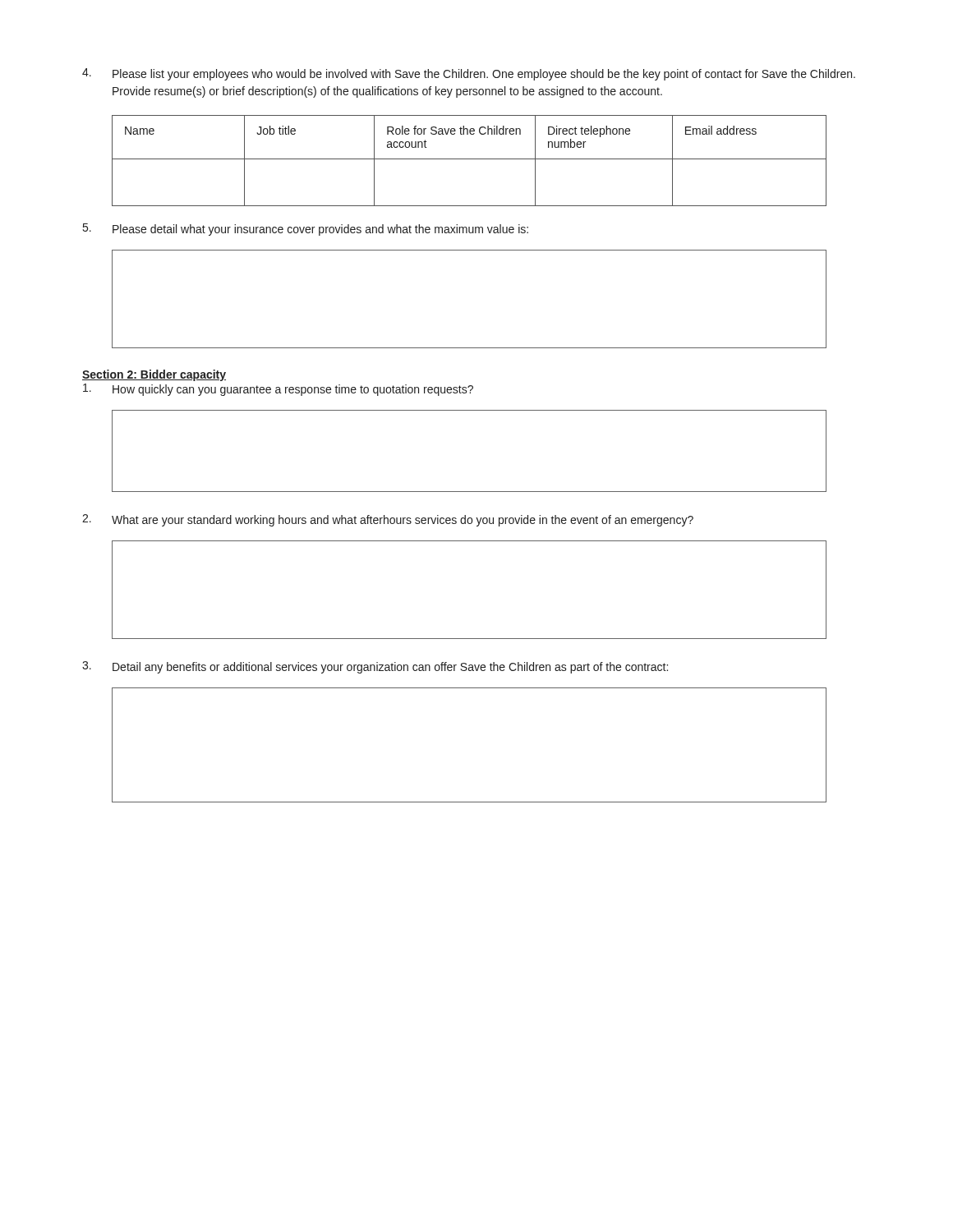Image resolution: width=953 pixels, height=1232 pixels.
Task: Where is the passage that starts "4. Please list your employees who"?
Action: coord(476,83)
